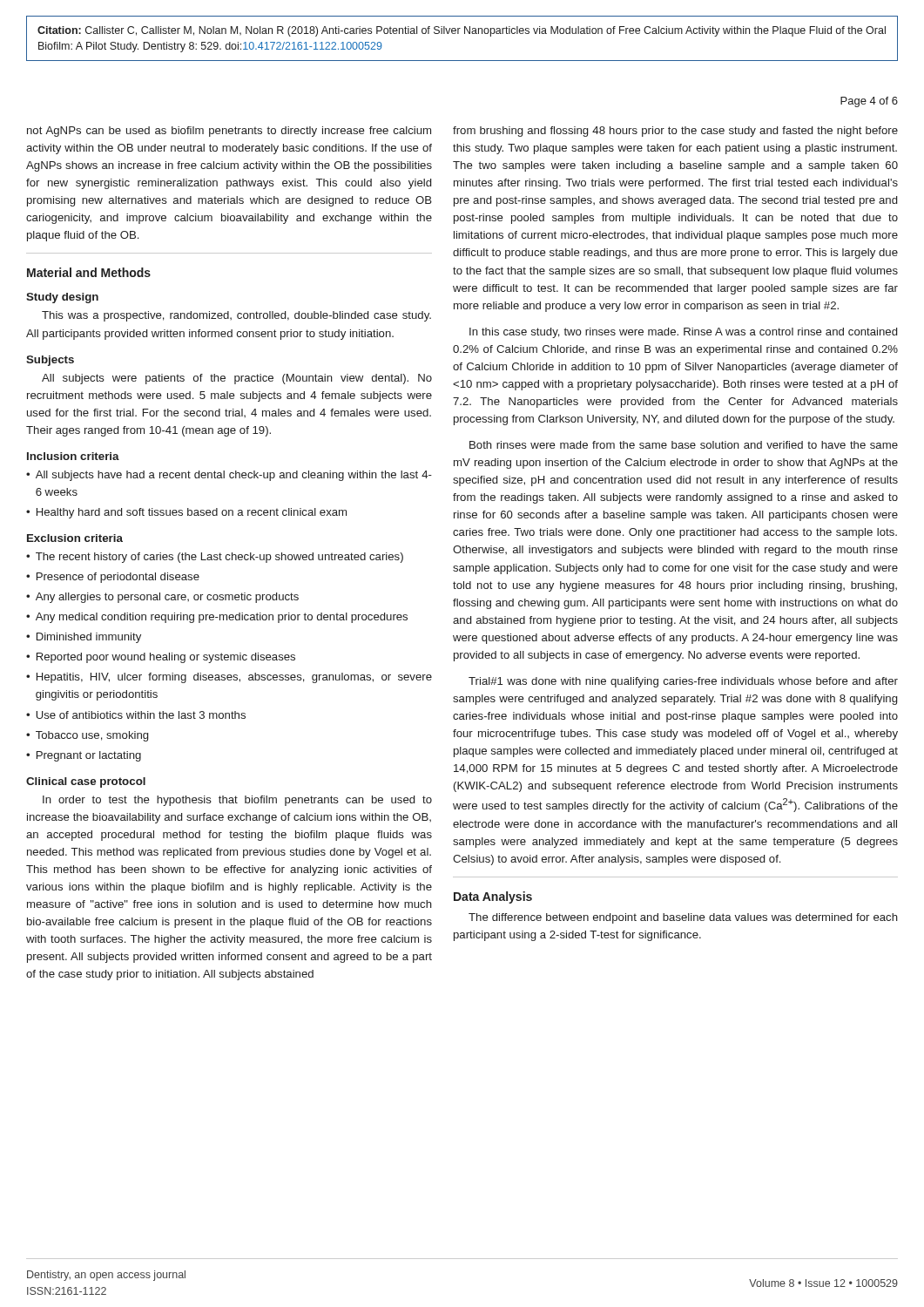Select the section header that says "Data Analysis"
Screen dimensions: 1307x924
click(493, 897)
